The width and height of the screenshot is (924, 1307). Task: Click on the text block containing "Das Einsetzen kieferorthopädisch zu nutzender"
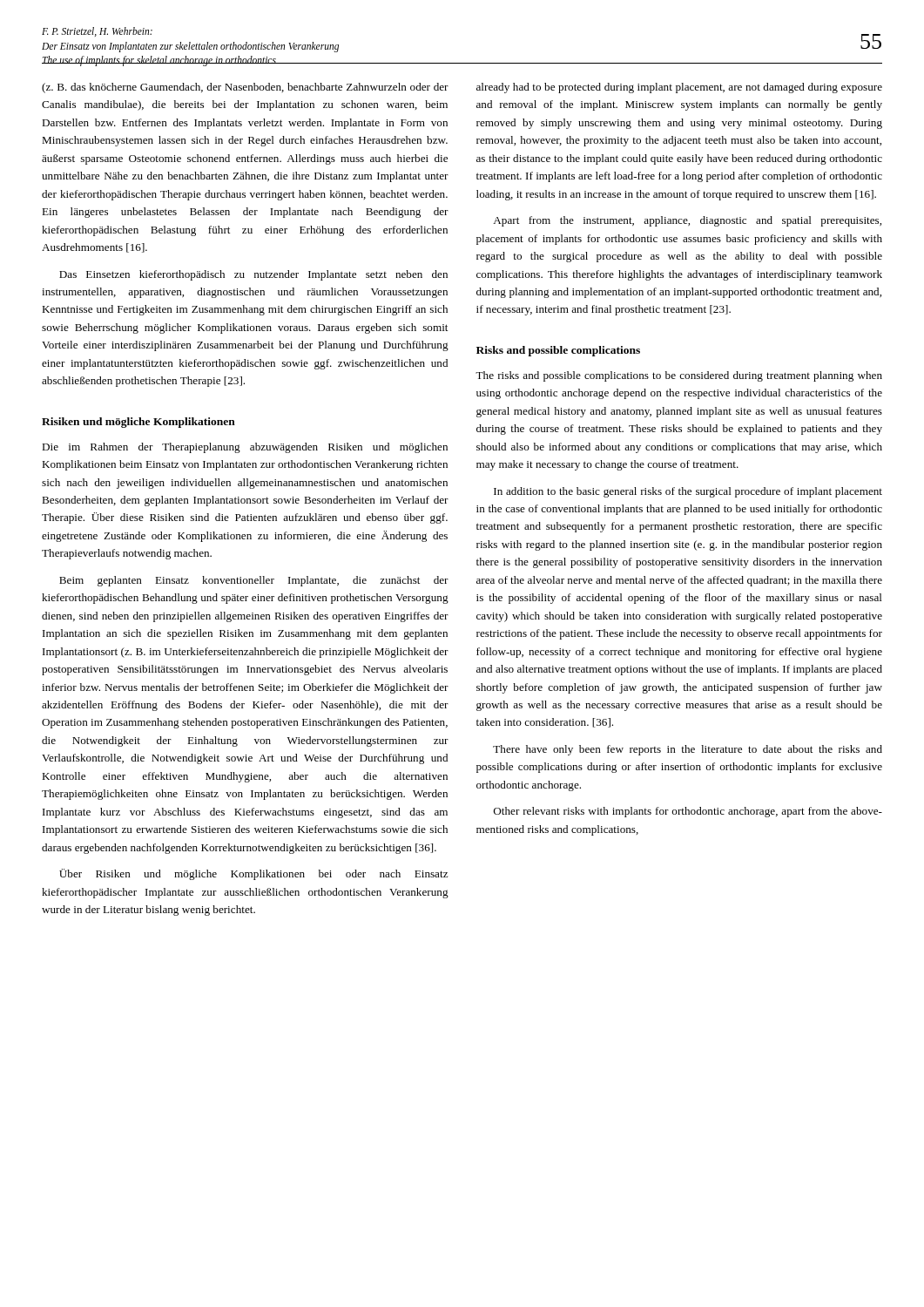[245, 328]
